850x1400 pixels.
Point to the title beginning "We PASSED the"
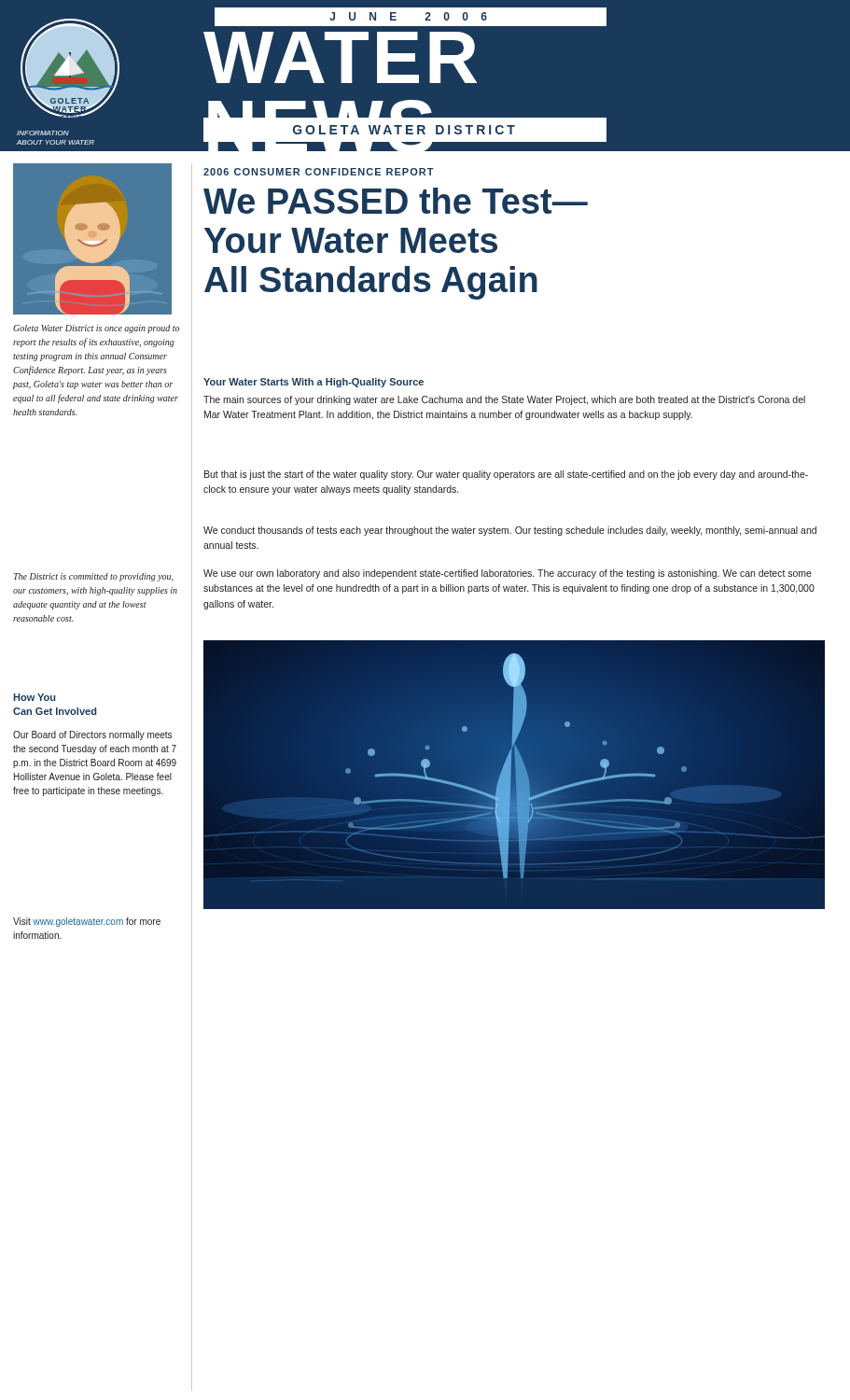(x=396, y=241)
